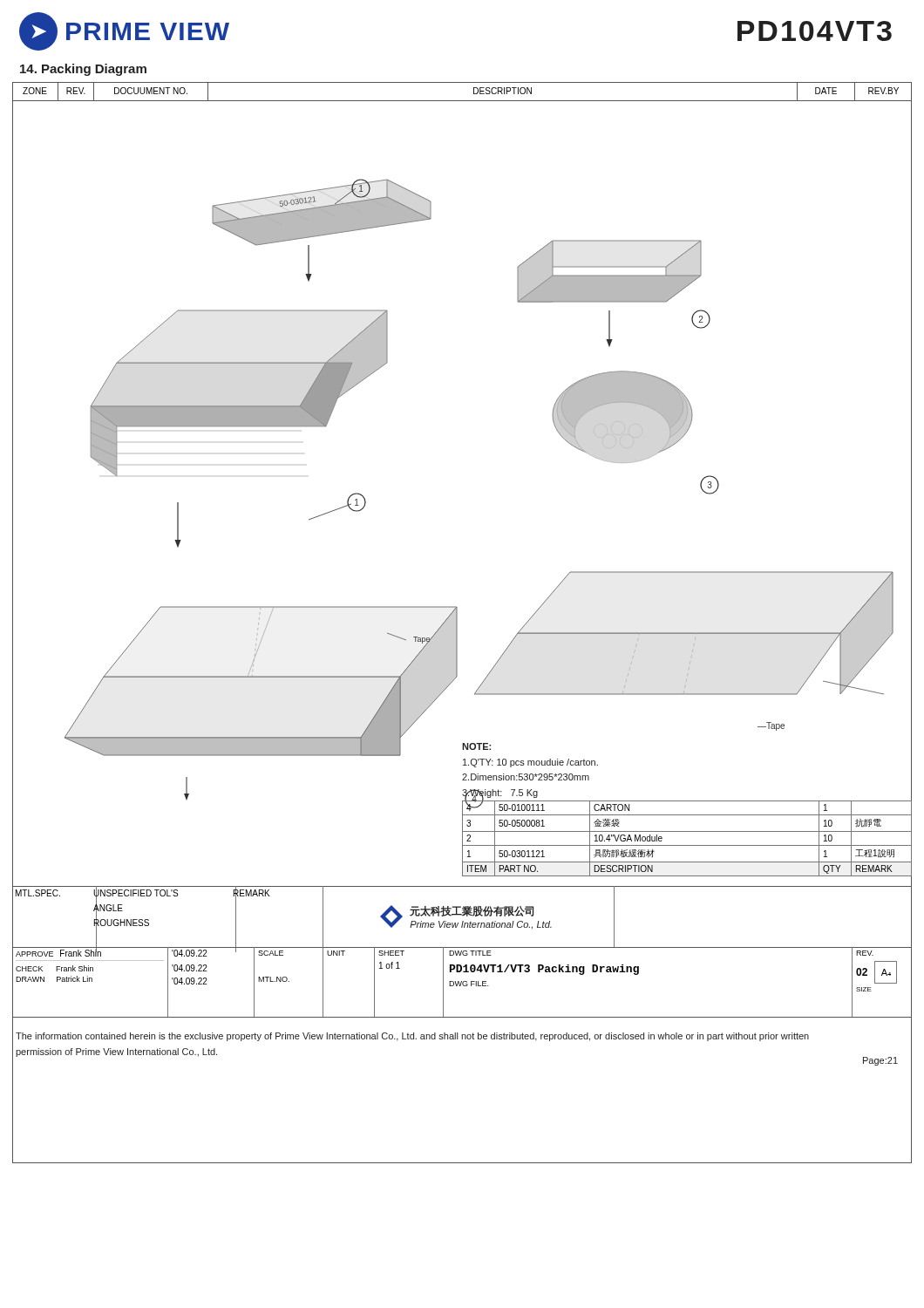Find the table that mentions "APPROVE Frank Shin CHECK Frank"

462,982
